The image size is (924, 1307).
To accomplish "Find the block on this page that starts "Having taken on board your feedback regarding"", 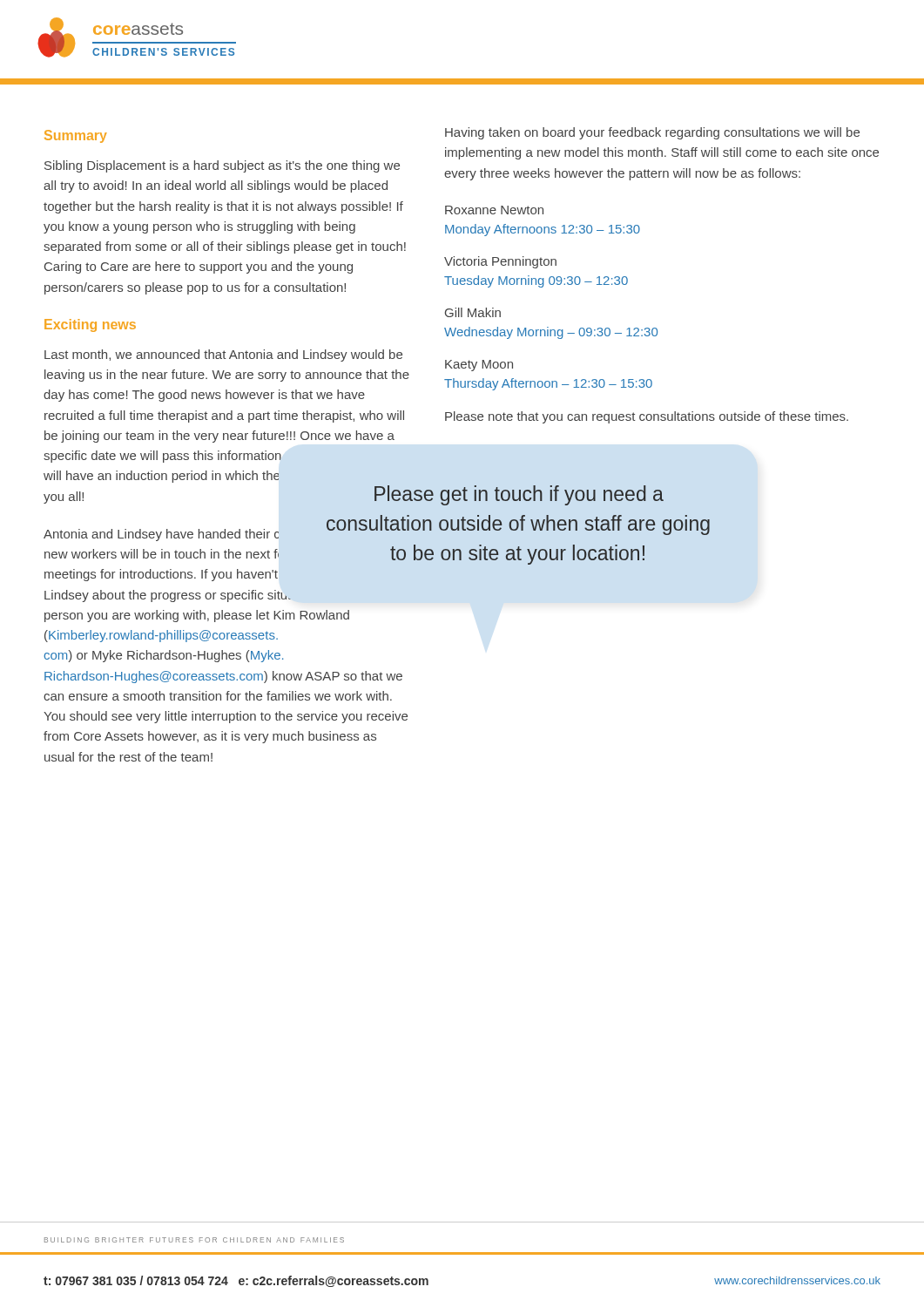I will tap(662, 152).
